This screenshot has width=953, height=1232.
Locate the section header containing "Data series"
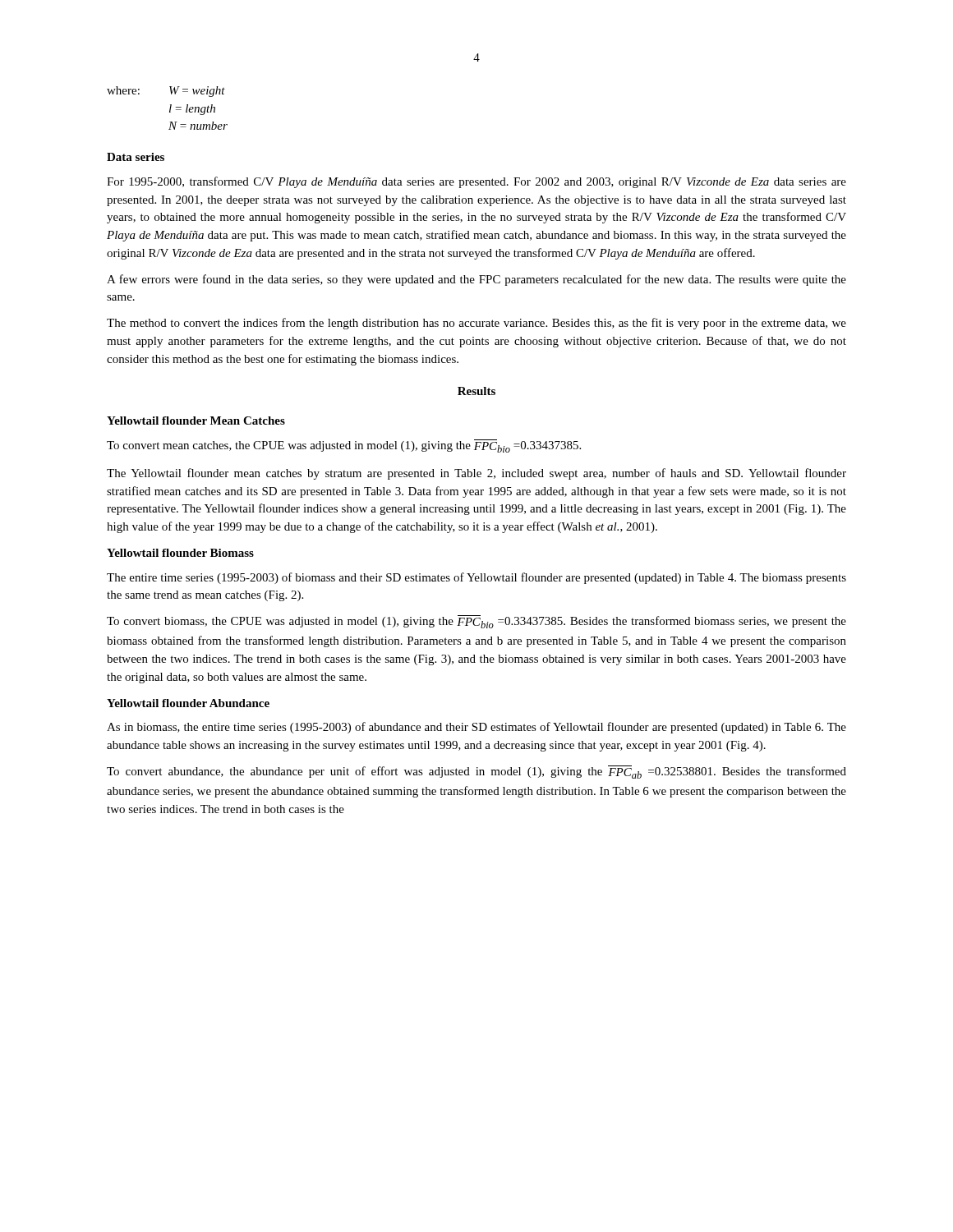[x=136, y=157]
